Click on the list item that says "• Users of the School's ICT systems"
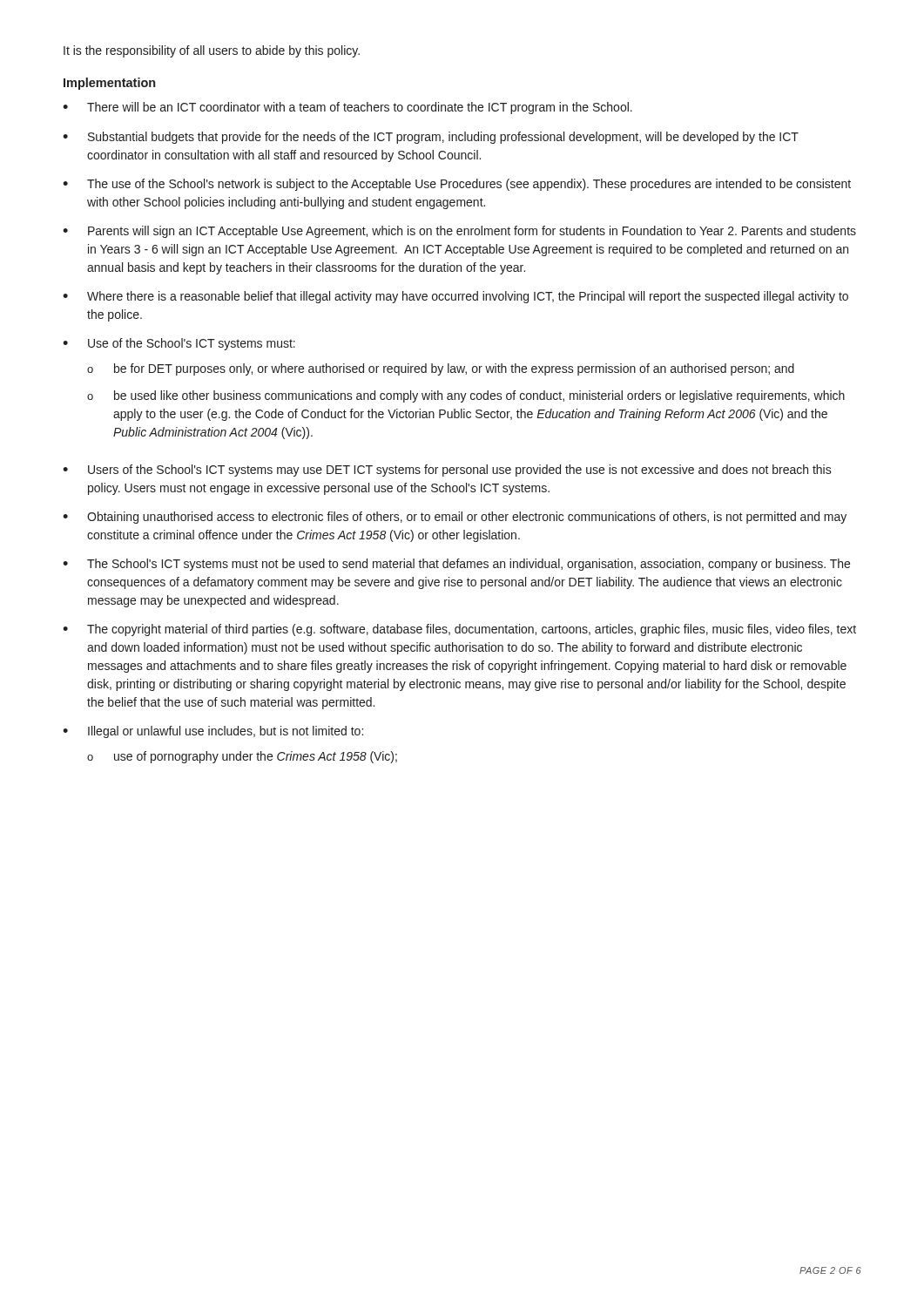Screen dimensions: 1307x924 pyautogui.click(x=462, y=480)
